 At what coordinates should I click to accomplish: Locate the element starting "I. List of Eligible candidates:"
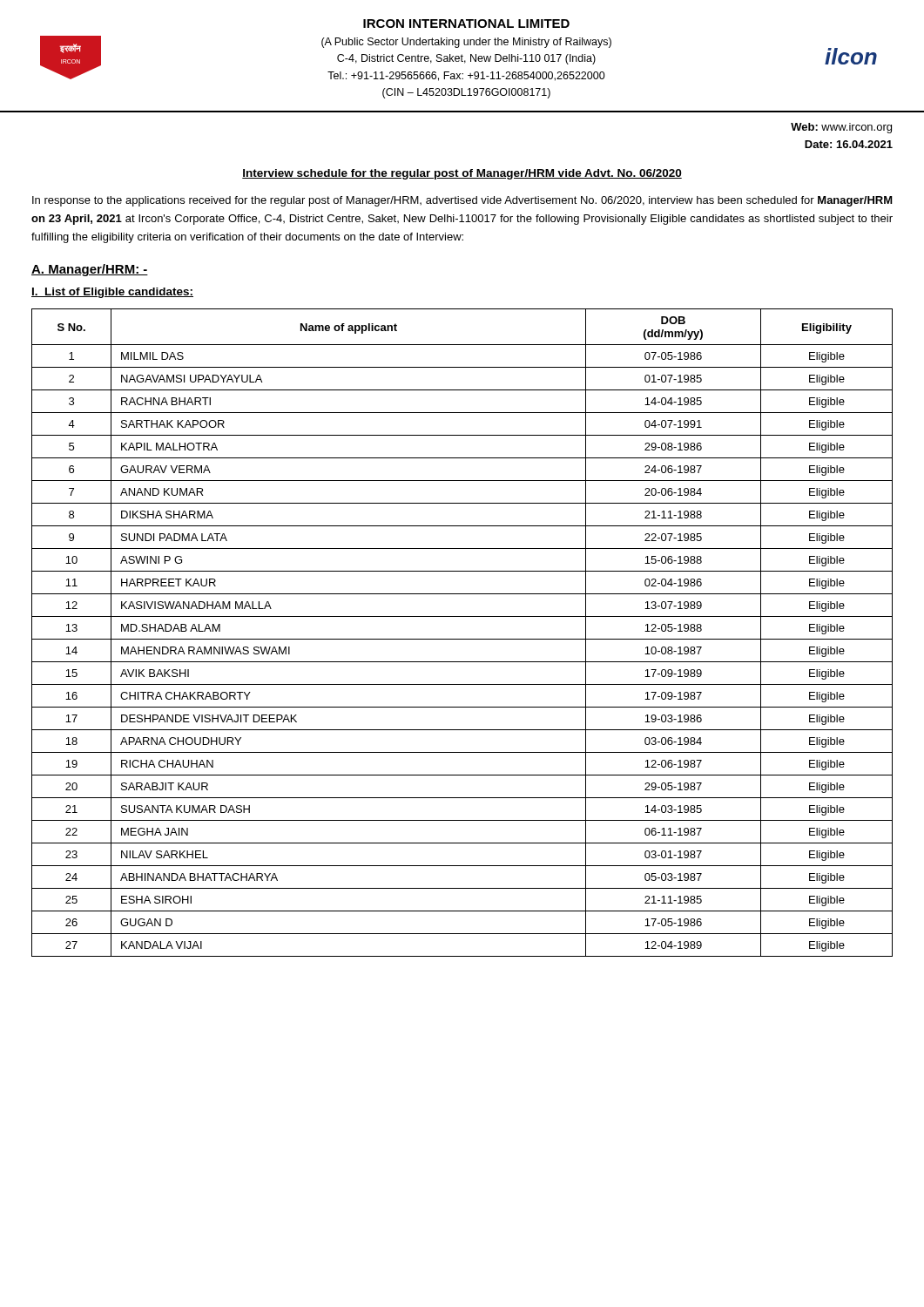pos(112,292)
